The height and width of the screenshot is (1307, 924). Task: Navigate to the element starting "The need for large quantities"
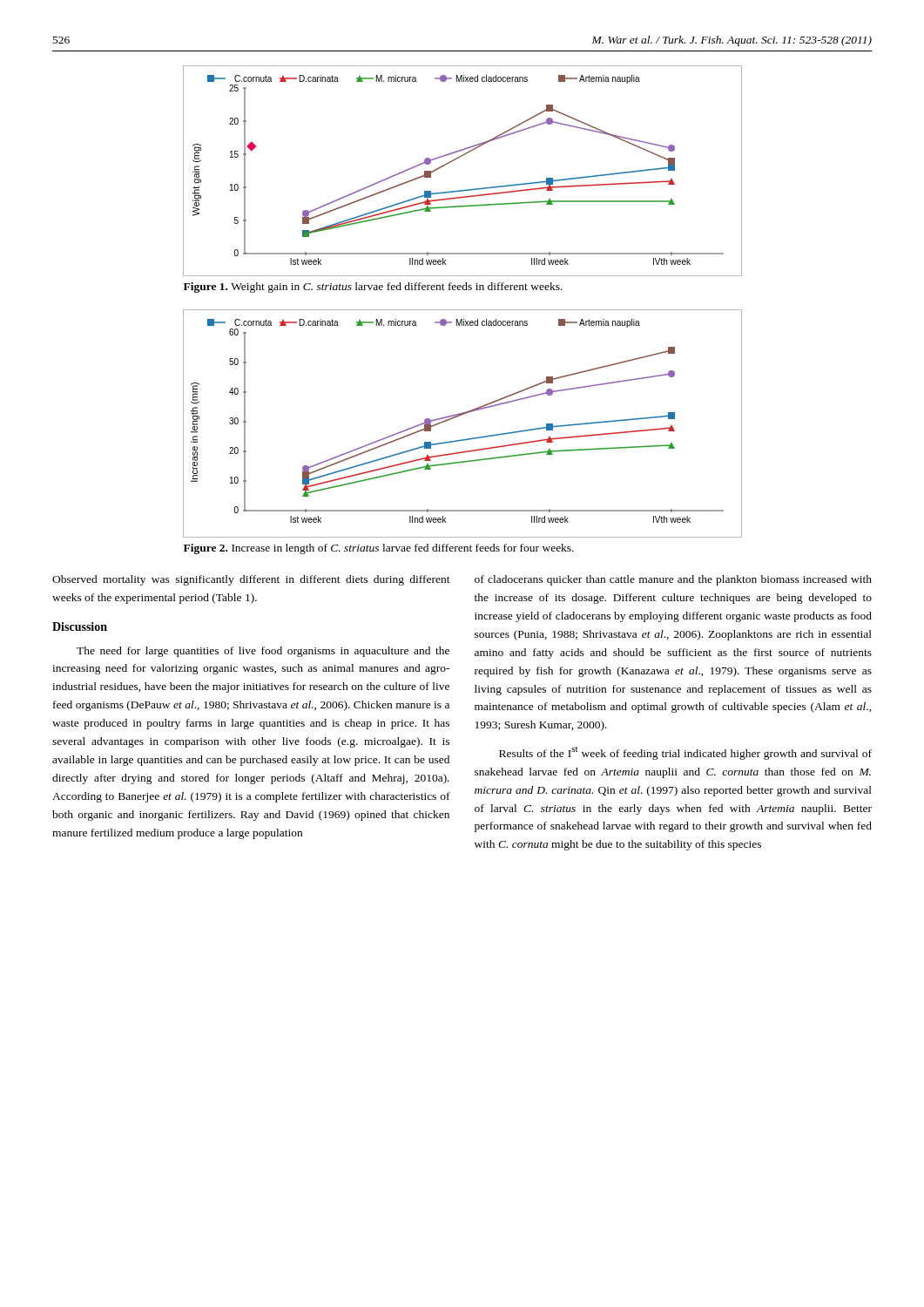(x=251, y=742)
